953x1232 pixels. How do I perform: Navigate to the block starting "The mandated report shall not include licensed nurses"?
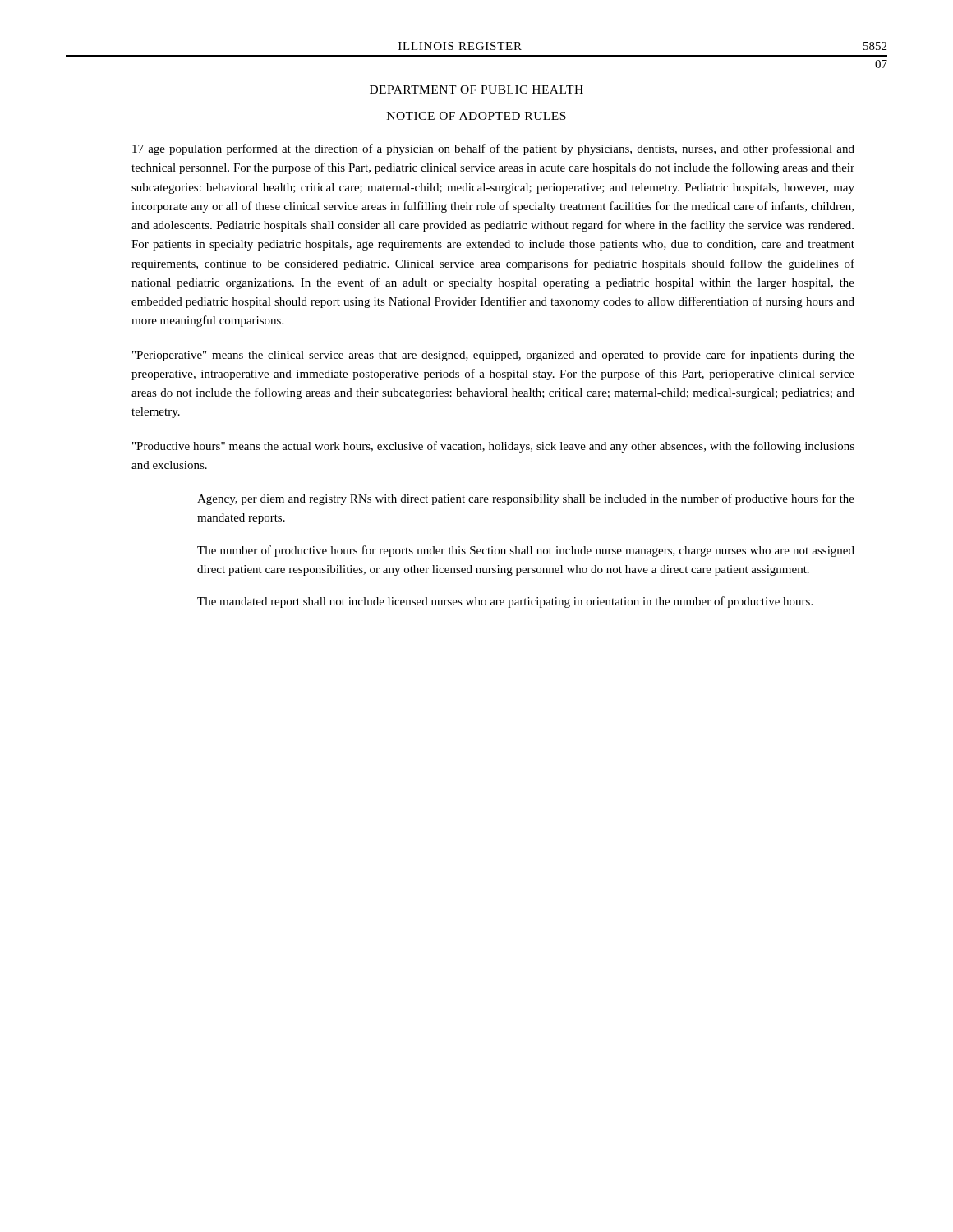tap(505, 601)
